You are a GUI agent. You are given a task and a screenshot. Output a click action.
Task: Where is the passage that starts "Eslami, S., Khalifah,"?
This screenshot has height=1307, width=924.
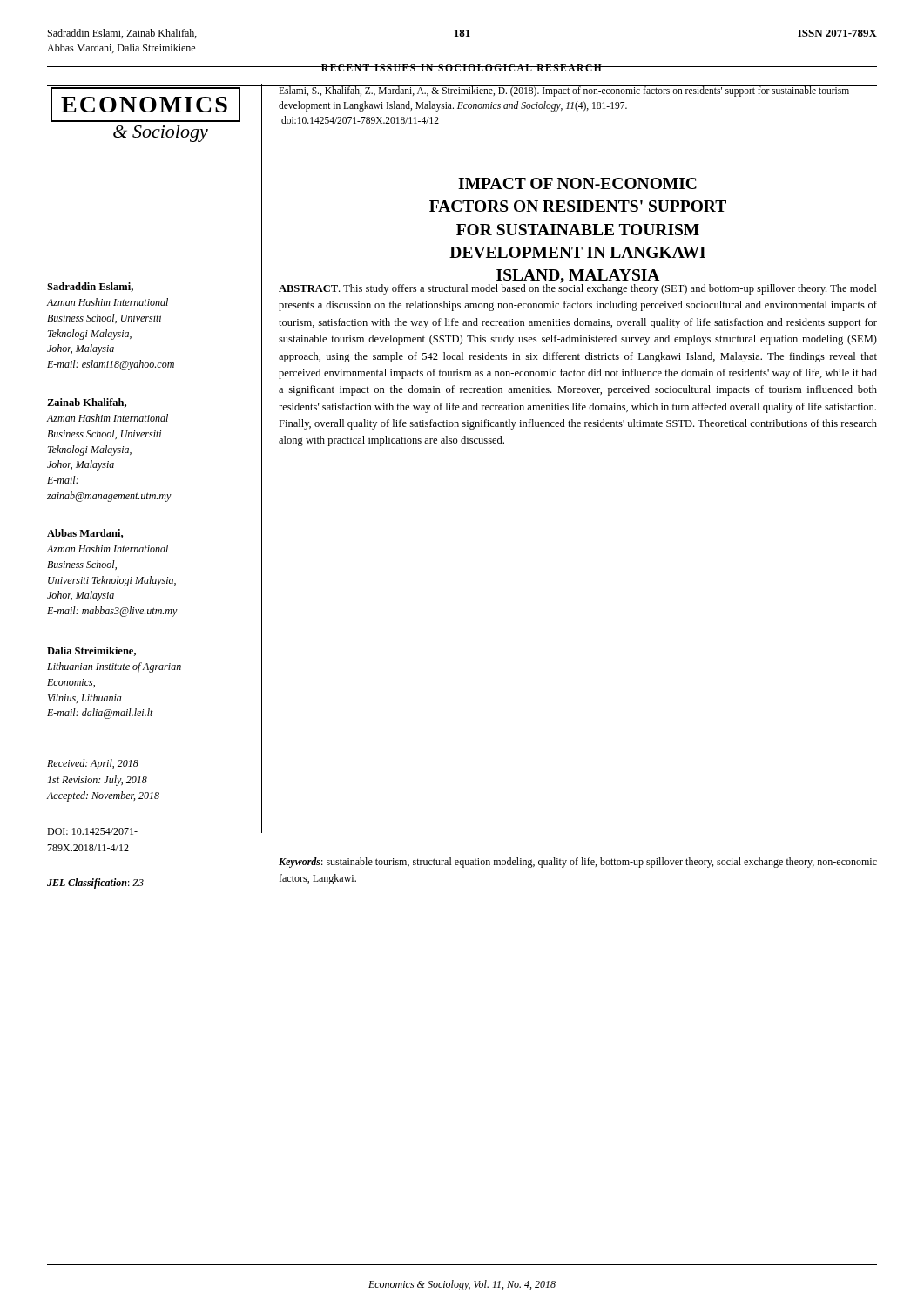pyautogui.click(x=564, y=105)
